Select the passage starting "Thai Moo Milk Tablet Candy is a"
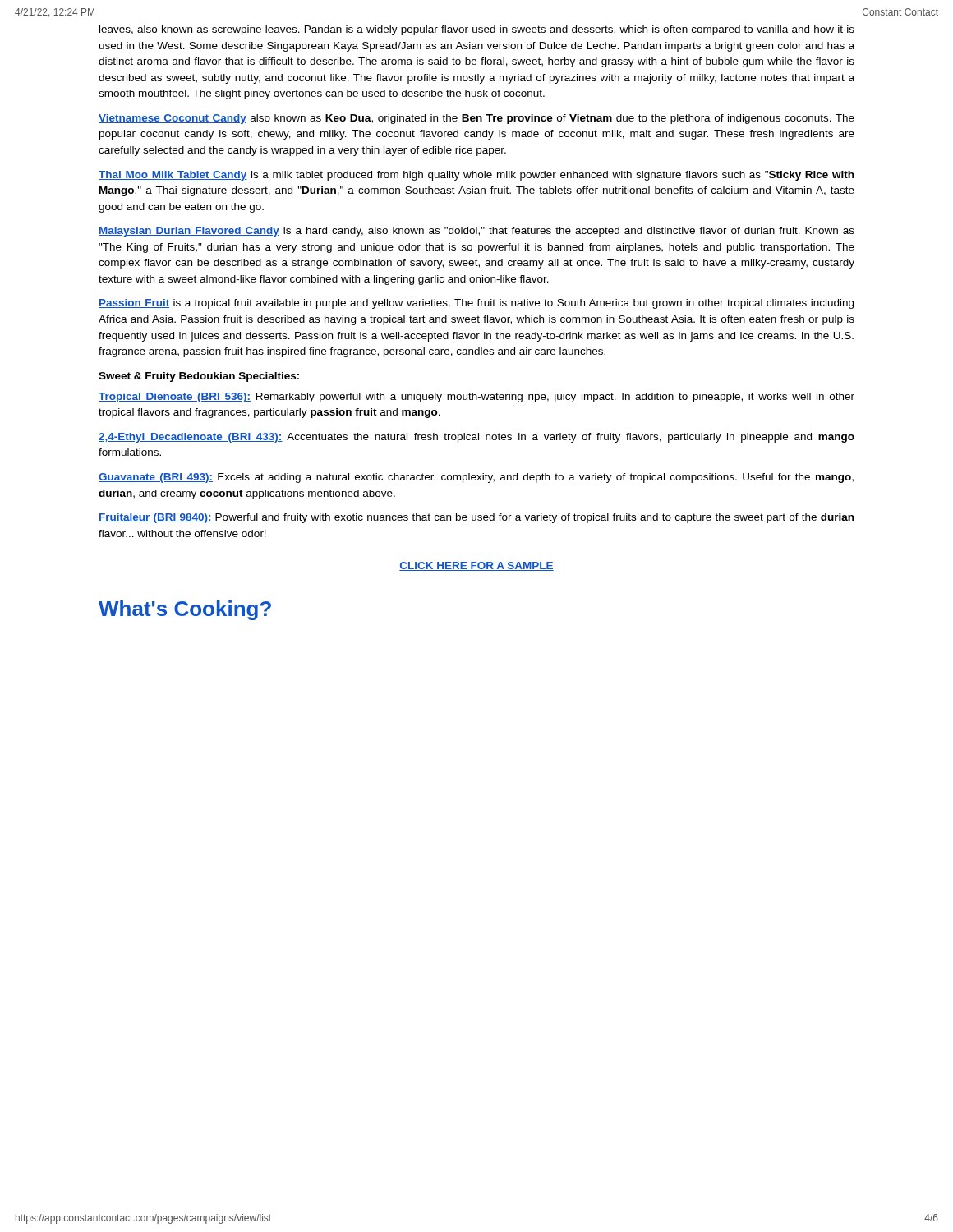Screen dimensions: 1232x953 tap(476, 190)
